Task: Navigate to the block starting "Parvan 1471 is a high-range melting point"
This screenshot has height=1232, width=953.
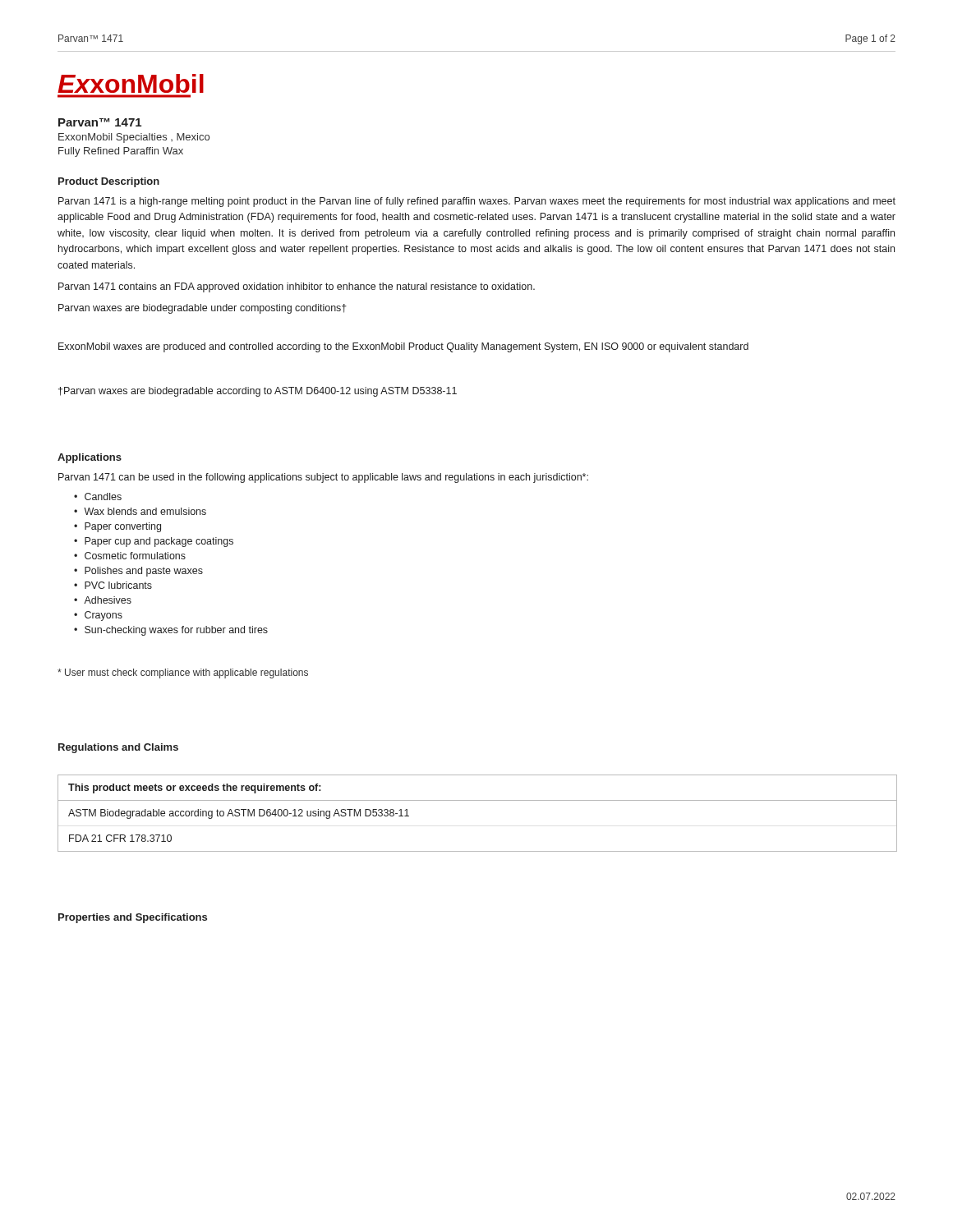Action: 476,233
